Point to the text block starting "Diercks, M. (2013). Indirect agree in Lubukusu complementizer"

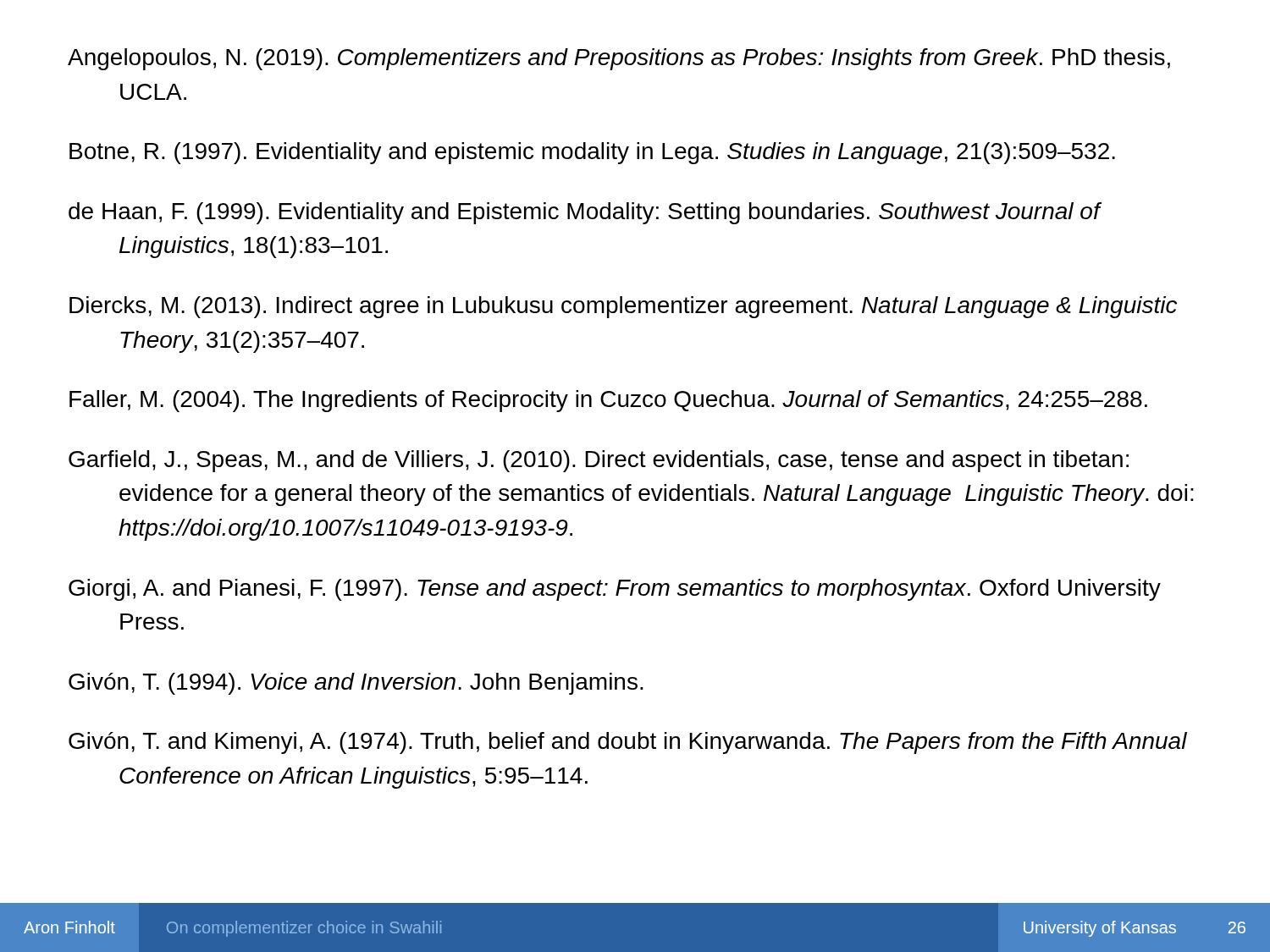click(622, 322)
